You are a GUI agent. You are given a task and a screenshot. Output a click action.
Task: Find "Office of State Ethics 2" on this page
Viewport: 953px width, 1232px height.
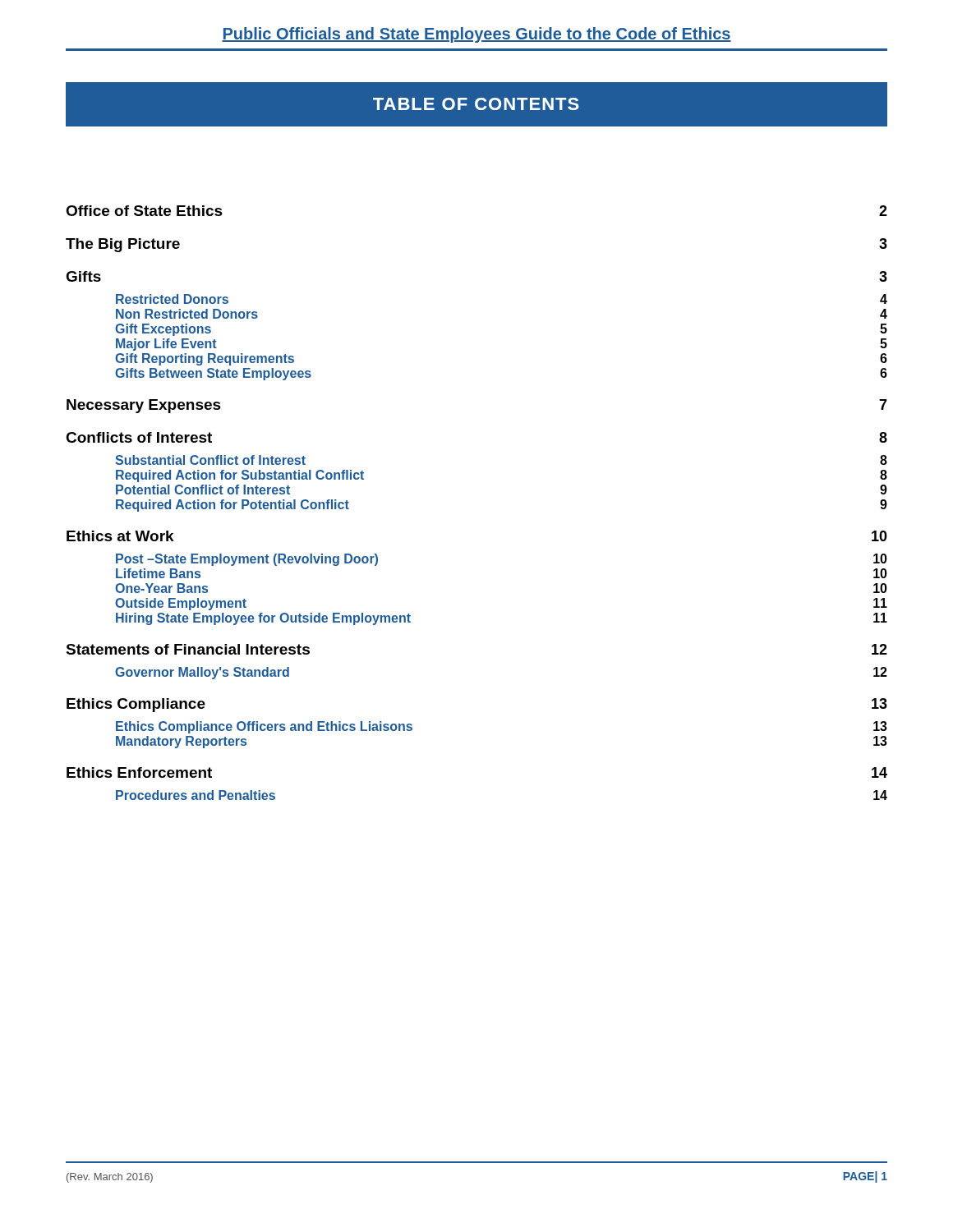coord(146,211)
